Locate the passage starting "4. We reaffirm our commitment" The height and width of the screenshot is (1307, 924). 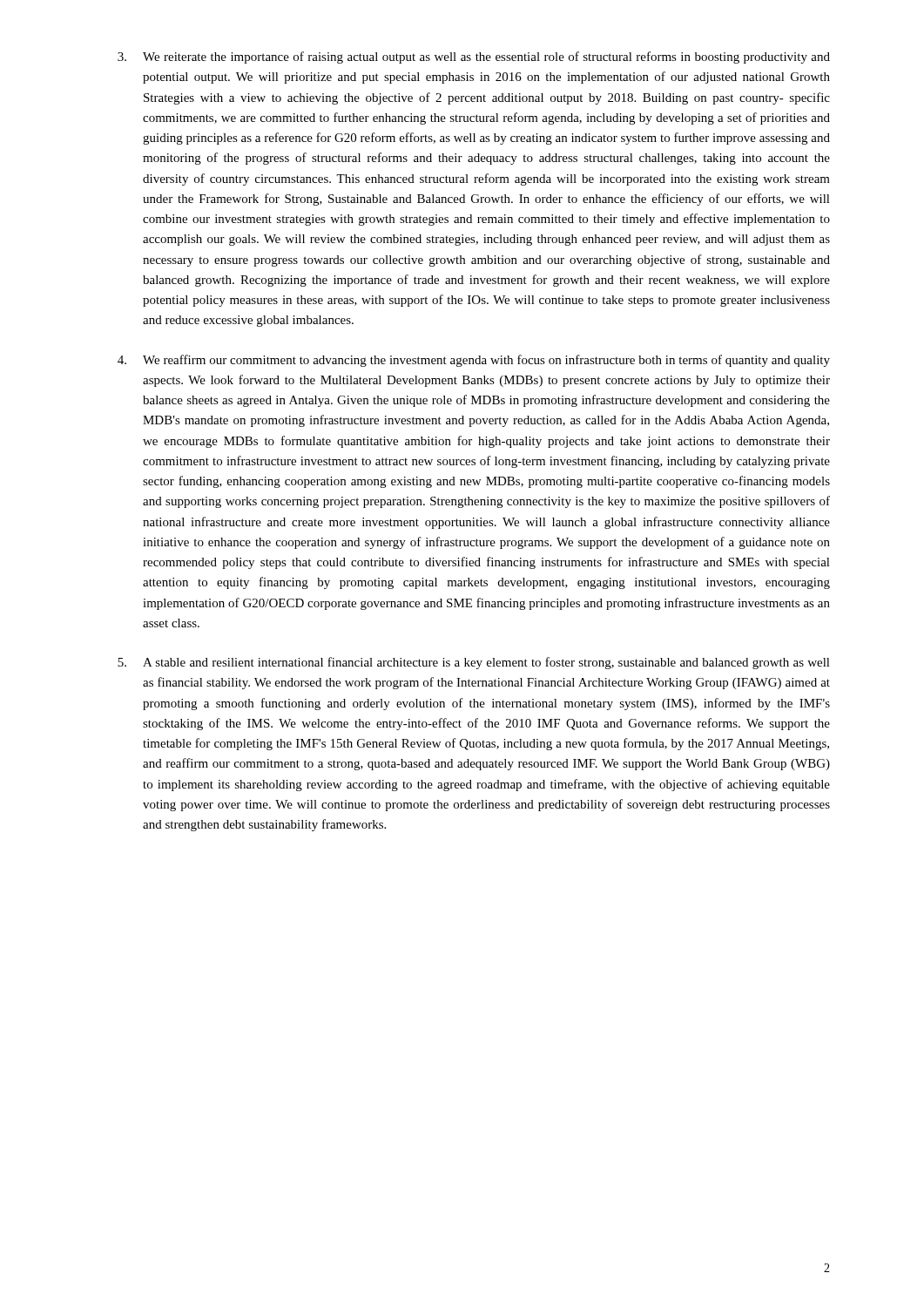pyautogui.click(x=462, y=492)
